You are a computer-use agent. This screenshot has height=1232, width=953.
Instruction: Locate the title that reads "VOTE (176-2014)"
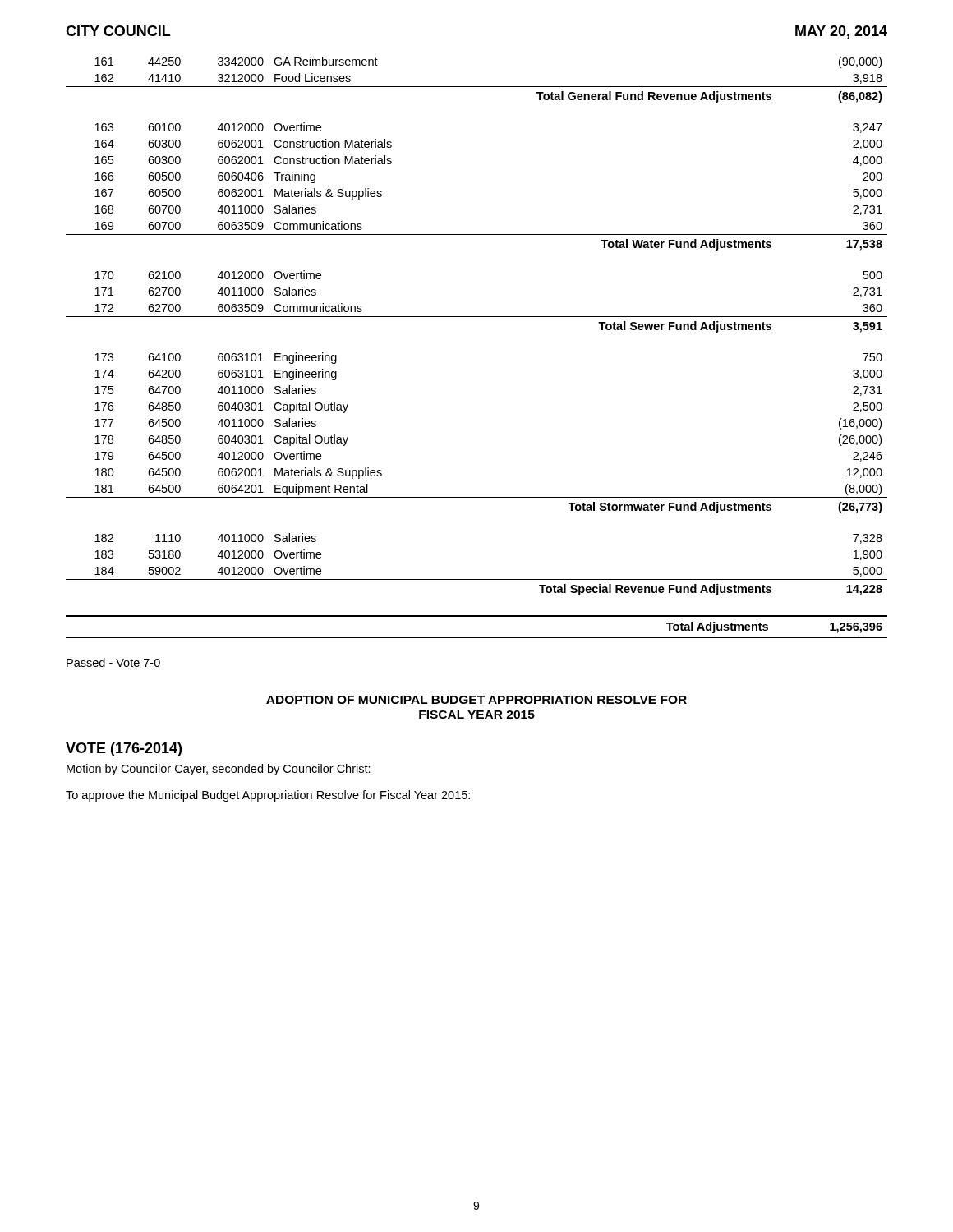point(124,748)
